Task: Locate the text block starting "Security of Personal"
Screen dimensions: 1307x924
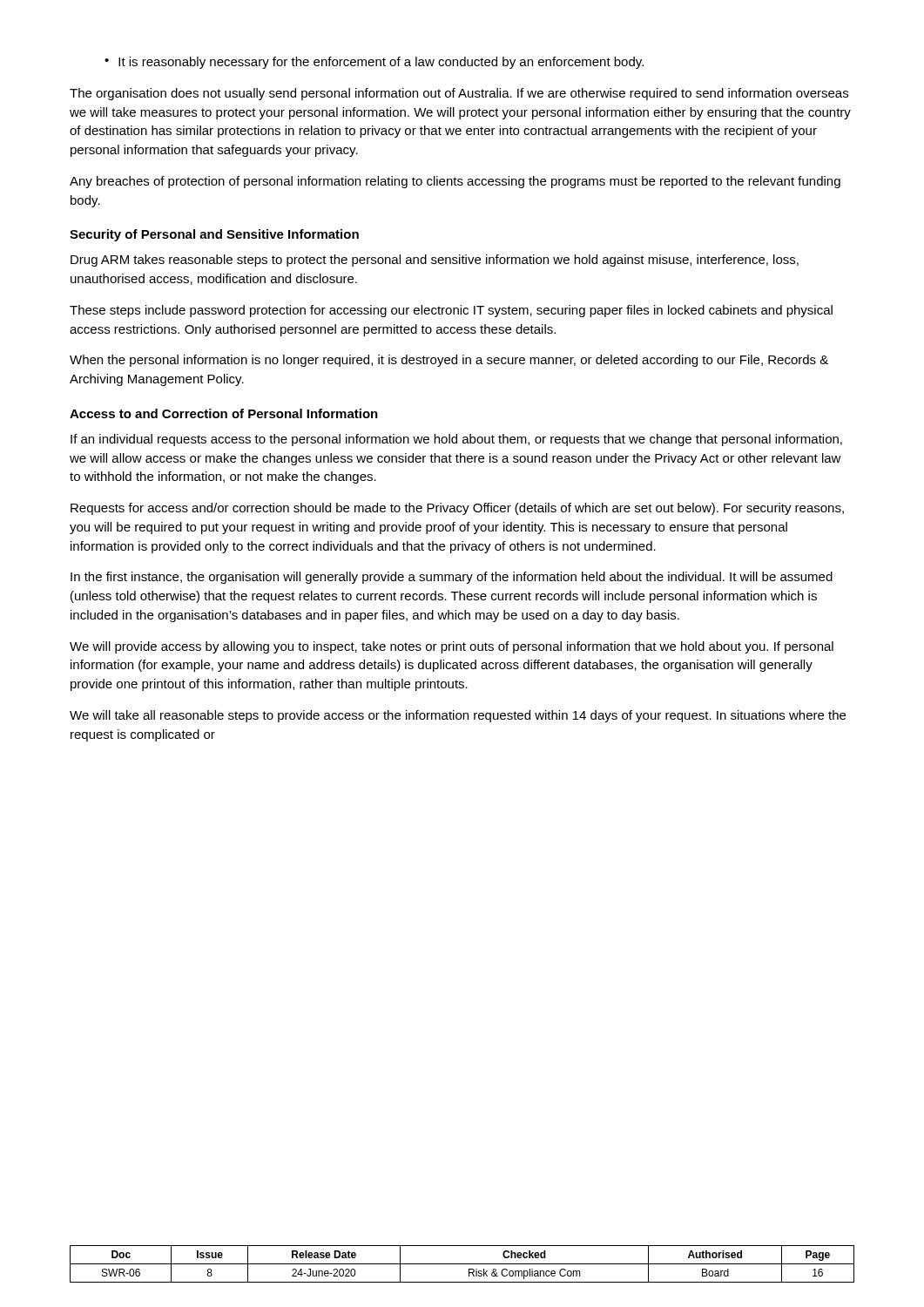Action: point(215,234)
